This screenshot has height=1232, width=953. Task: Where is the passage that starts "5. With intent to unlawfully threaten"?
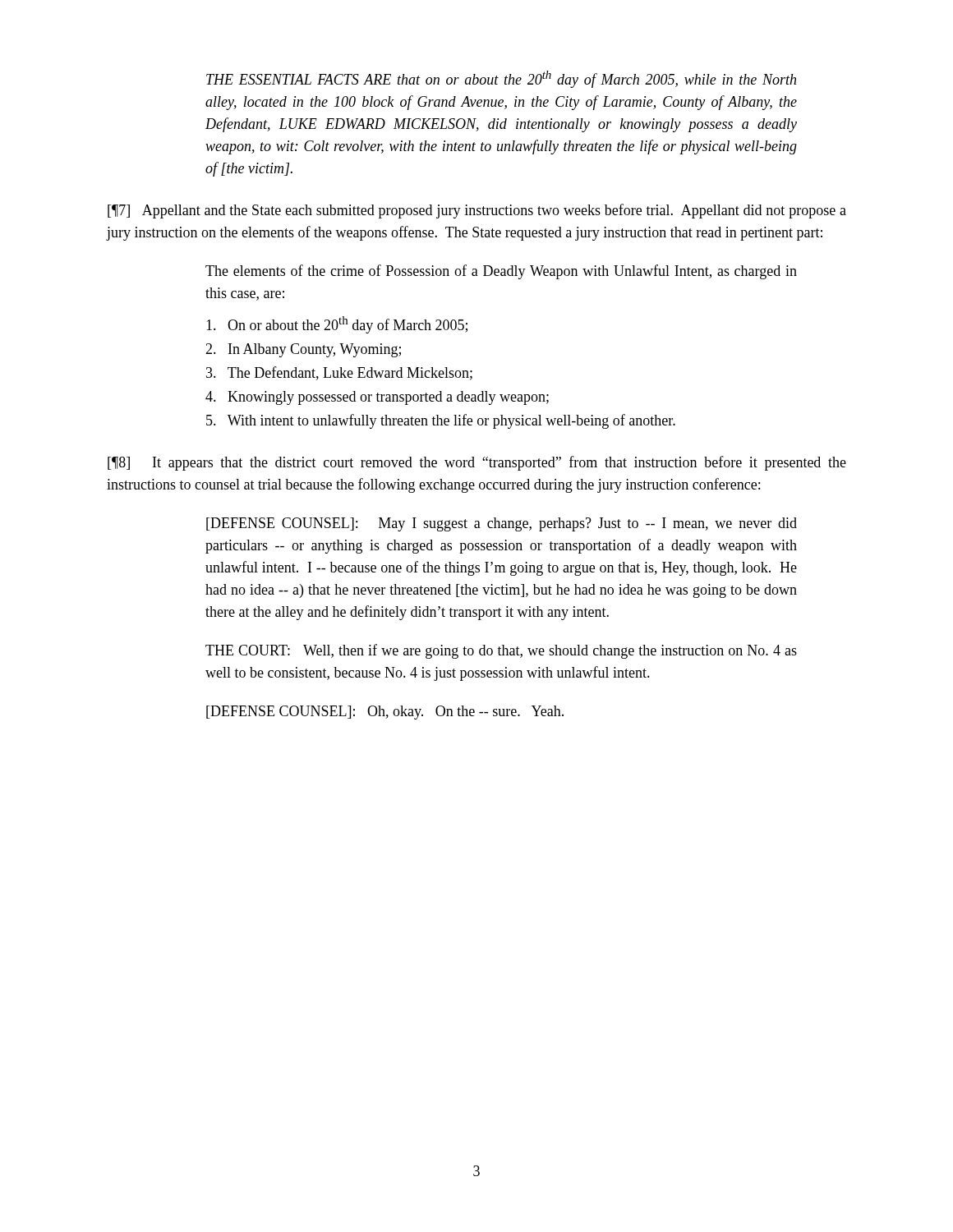point(501,421)
